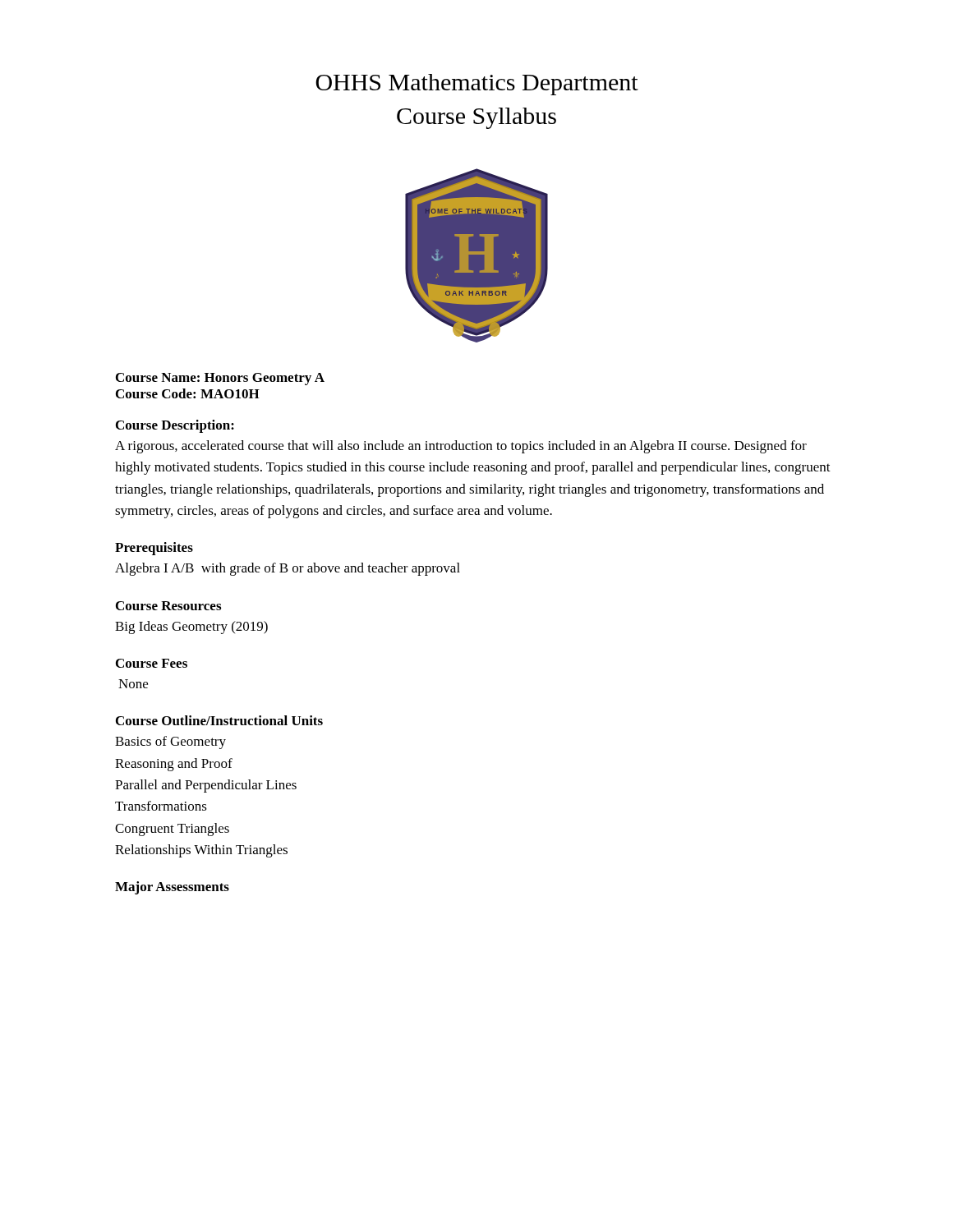Click a logo
953x1232 pixels.
coord(476,254)
